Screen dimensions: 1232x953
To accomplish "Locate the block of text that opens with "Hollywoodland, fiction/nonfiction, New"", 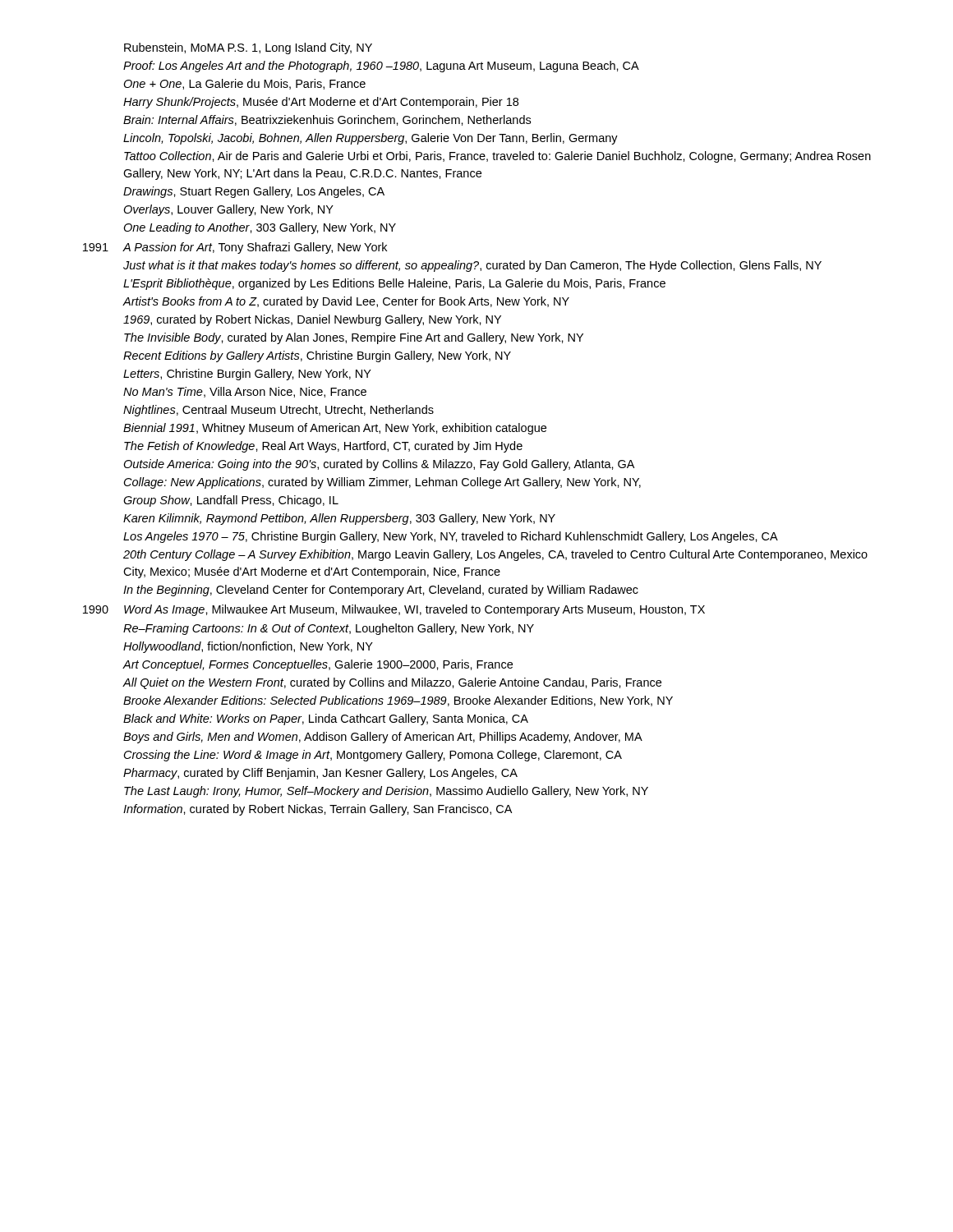I will [248, 646].
